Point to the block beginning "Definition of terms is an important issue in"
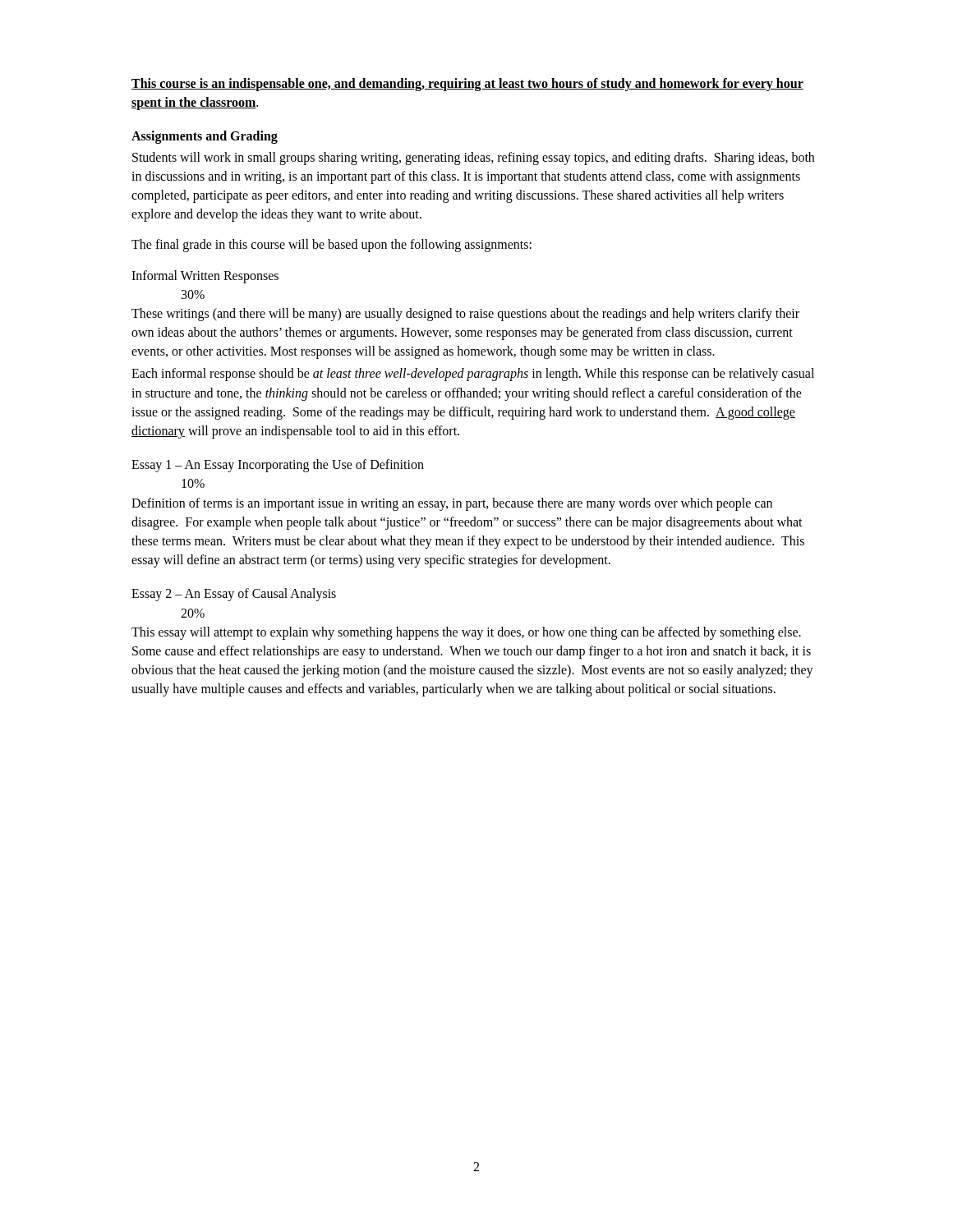The height and width of the screenshot is (1232, 953). tap(468, 531)
